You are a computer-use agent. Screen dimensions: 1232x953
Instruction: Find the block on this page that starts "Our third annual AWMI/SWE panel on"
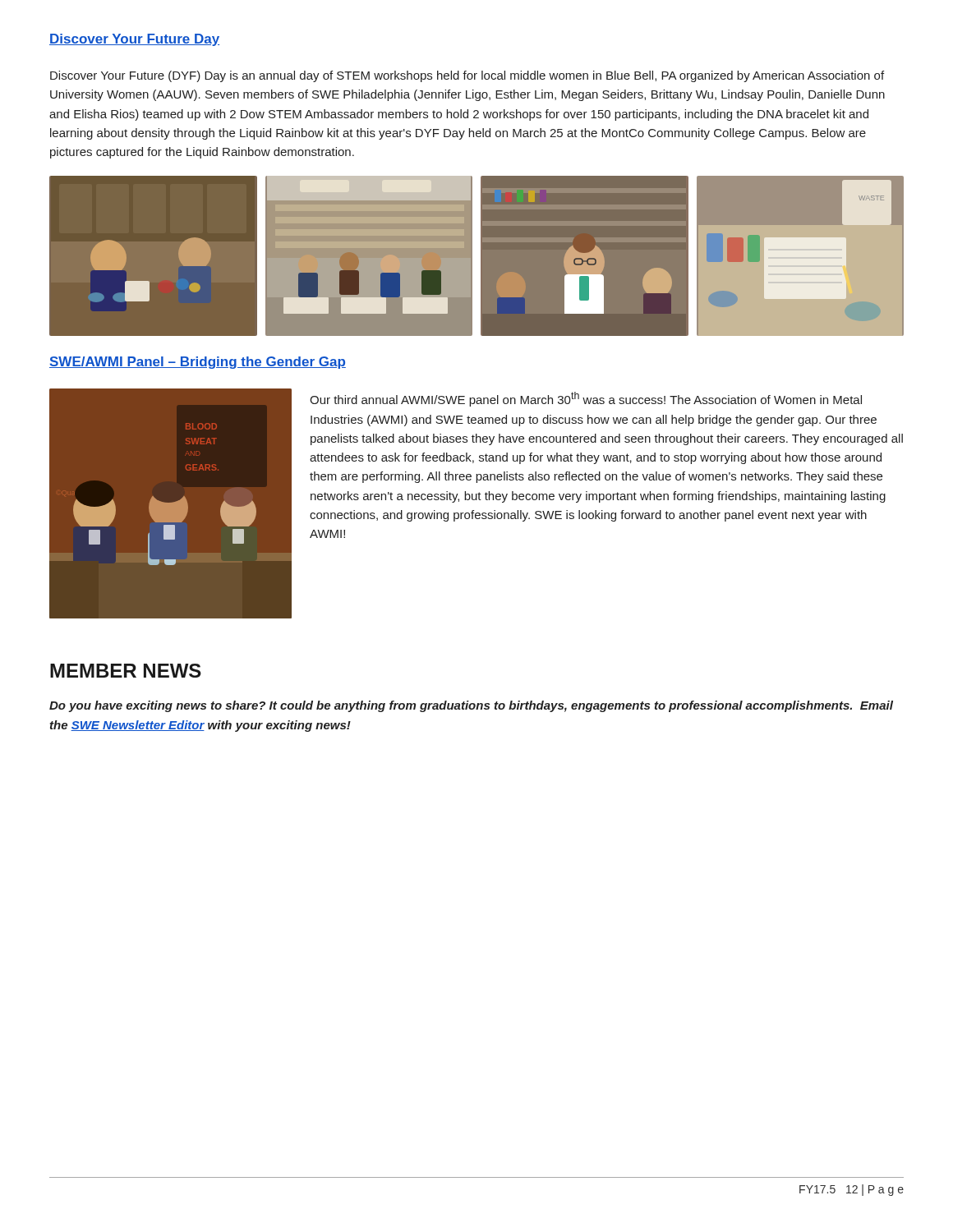point(607,465)
